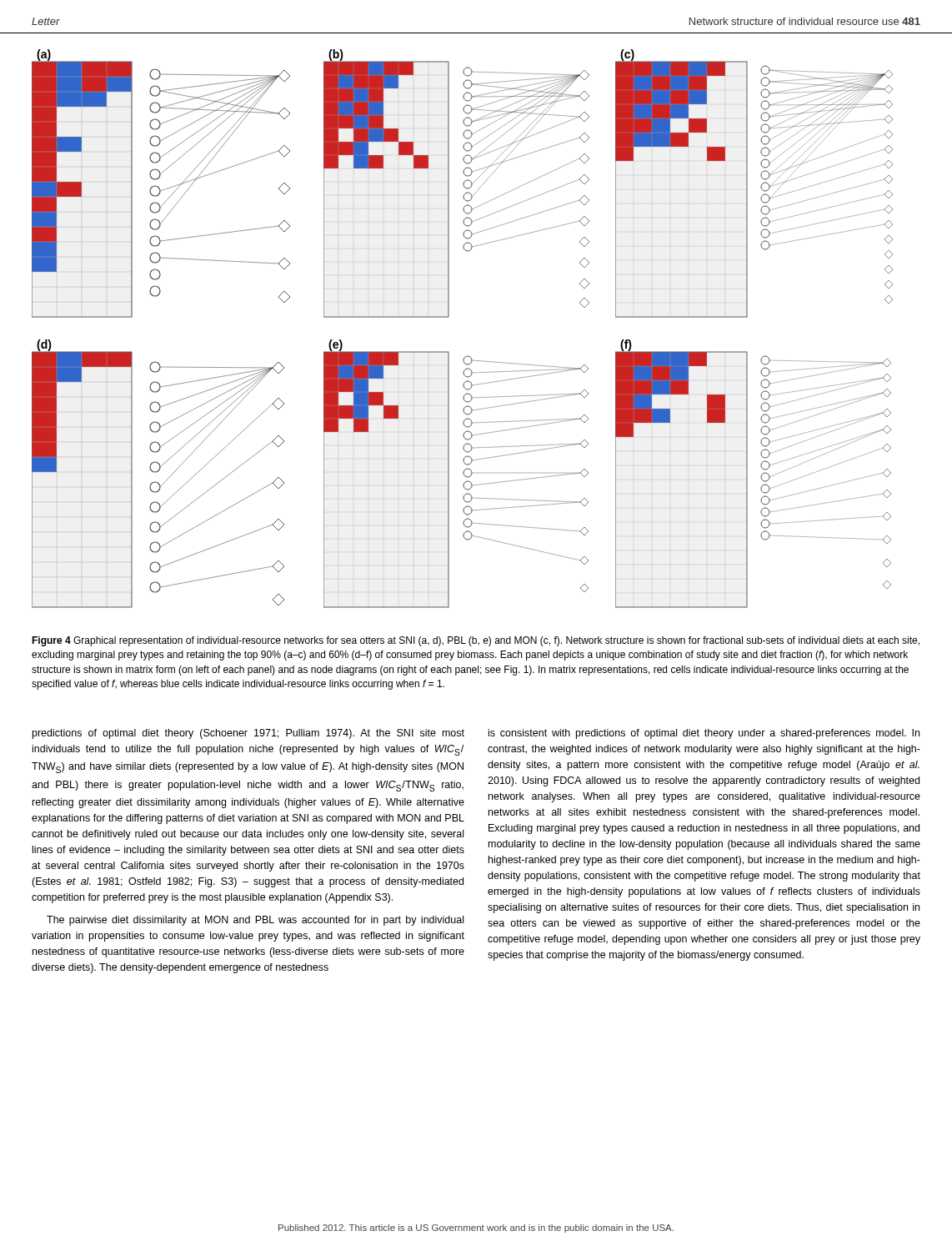Click on the text starting "predictions of optimal diet theory (Schoener 1971; Pulliam"
The image size is (952, 1251).
coord(248,851)
